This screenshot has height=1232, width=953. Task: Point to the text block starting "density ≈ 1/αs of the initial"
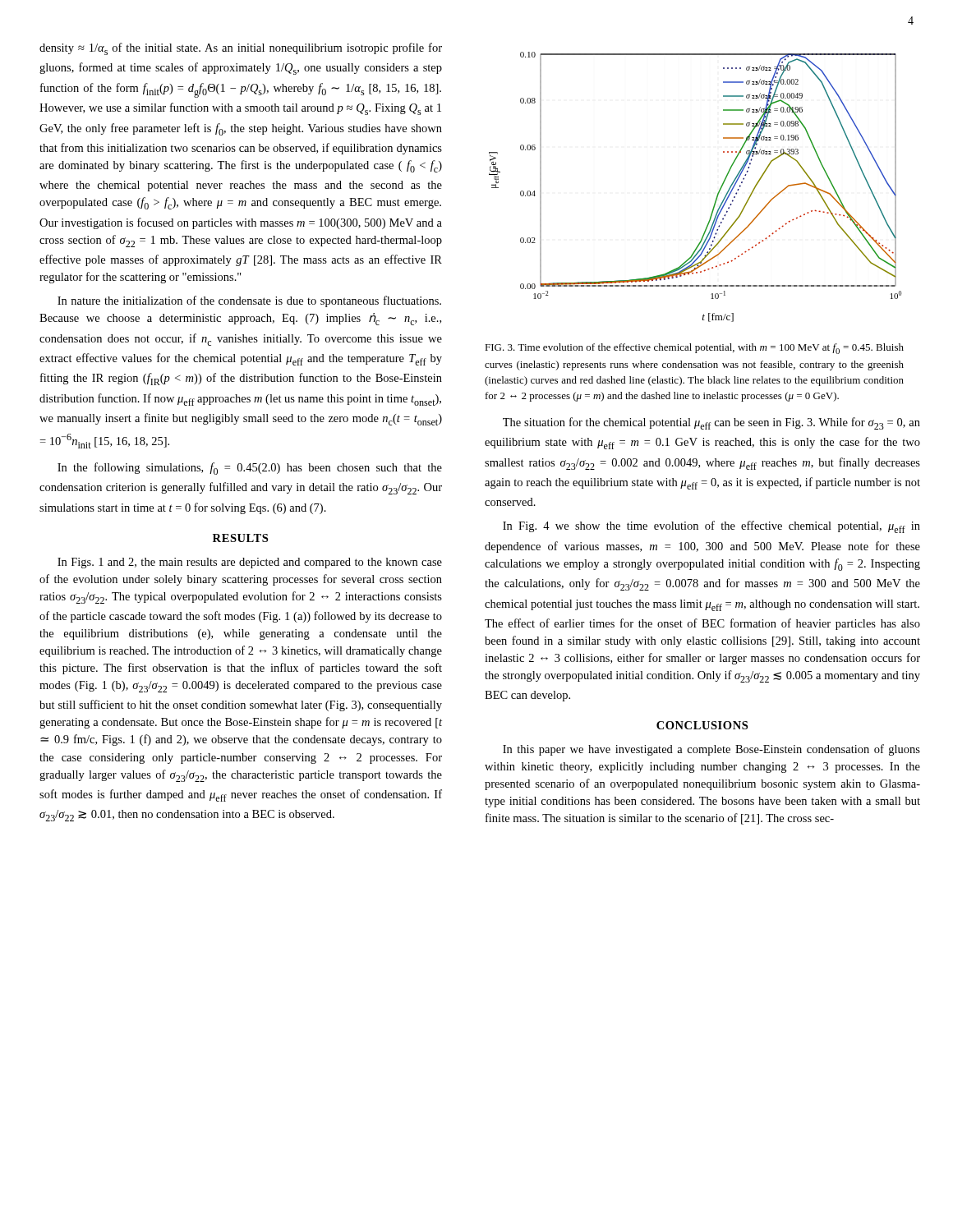click(x=241, y=163)
